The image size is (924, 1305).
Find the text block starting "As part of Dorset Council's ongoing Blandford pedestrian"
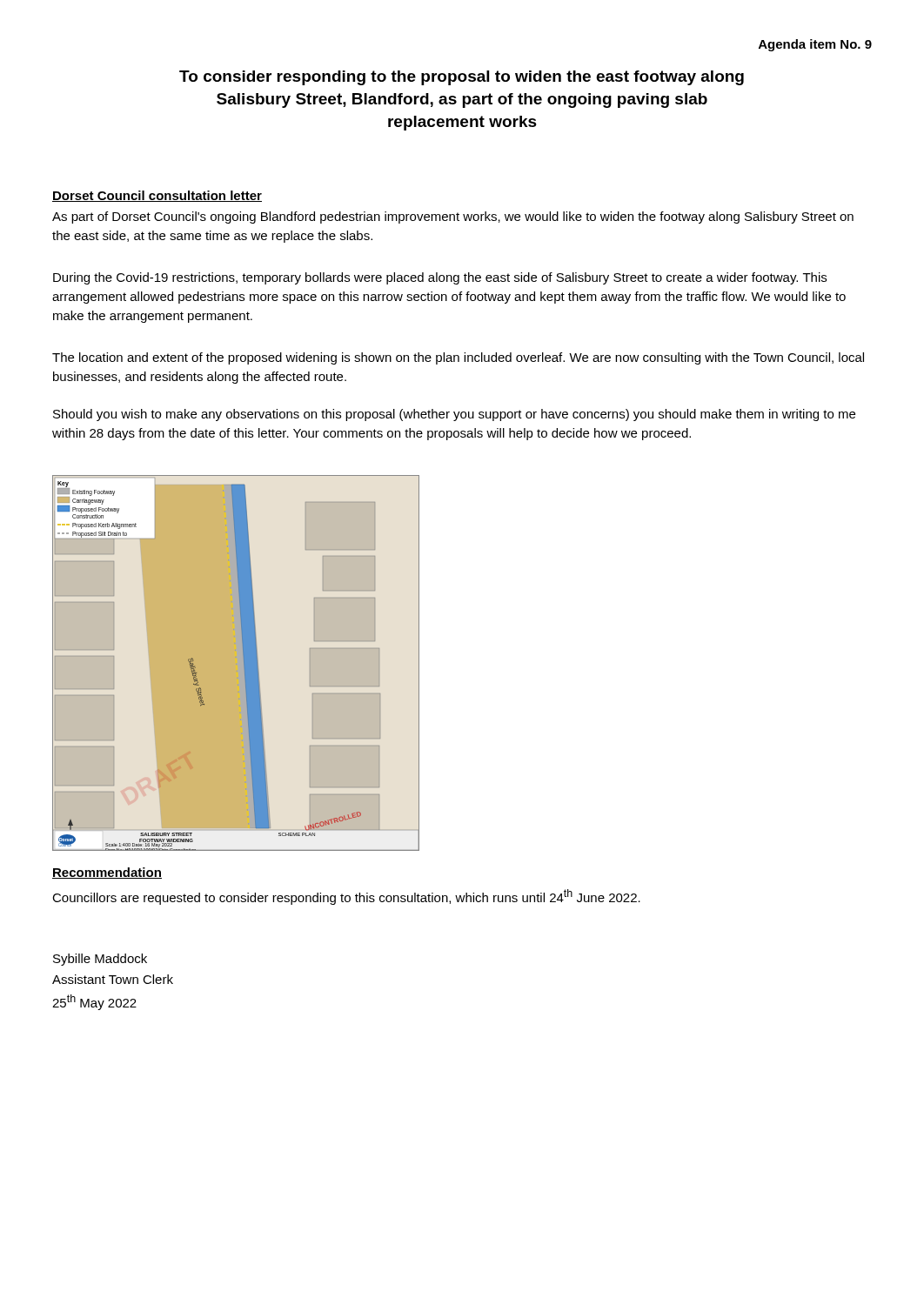tap(453, 226)
